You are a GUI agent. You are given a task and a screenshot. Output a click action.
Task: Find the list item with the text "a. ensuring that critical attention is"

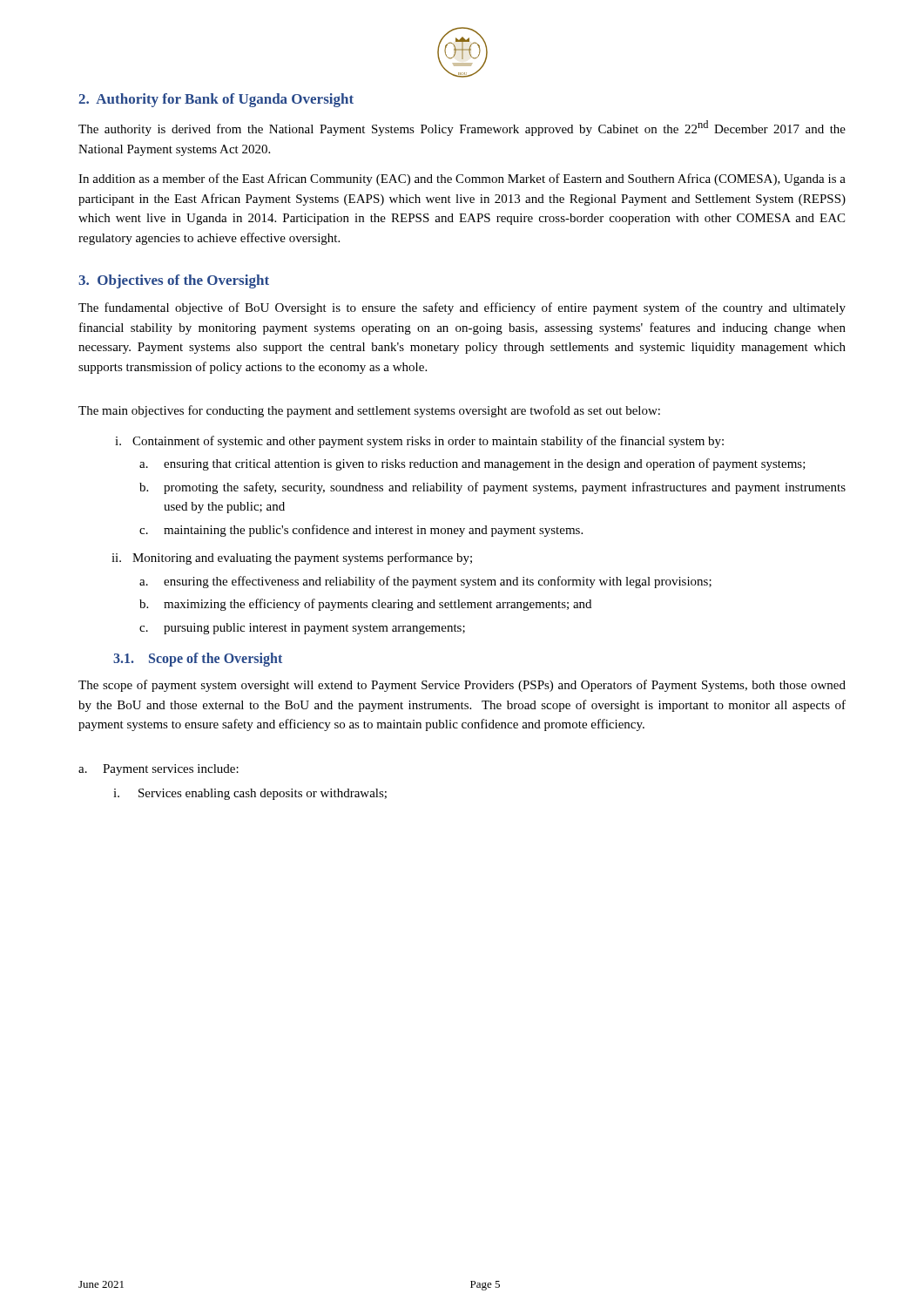pyautogui.click(x=473, y=464)
